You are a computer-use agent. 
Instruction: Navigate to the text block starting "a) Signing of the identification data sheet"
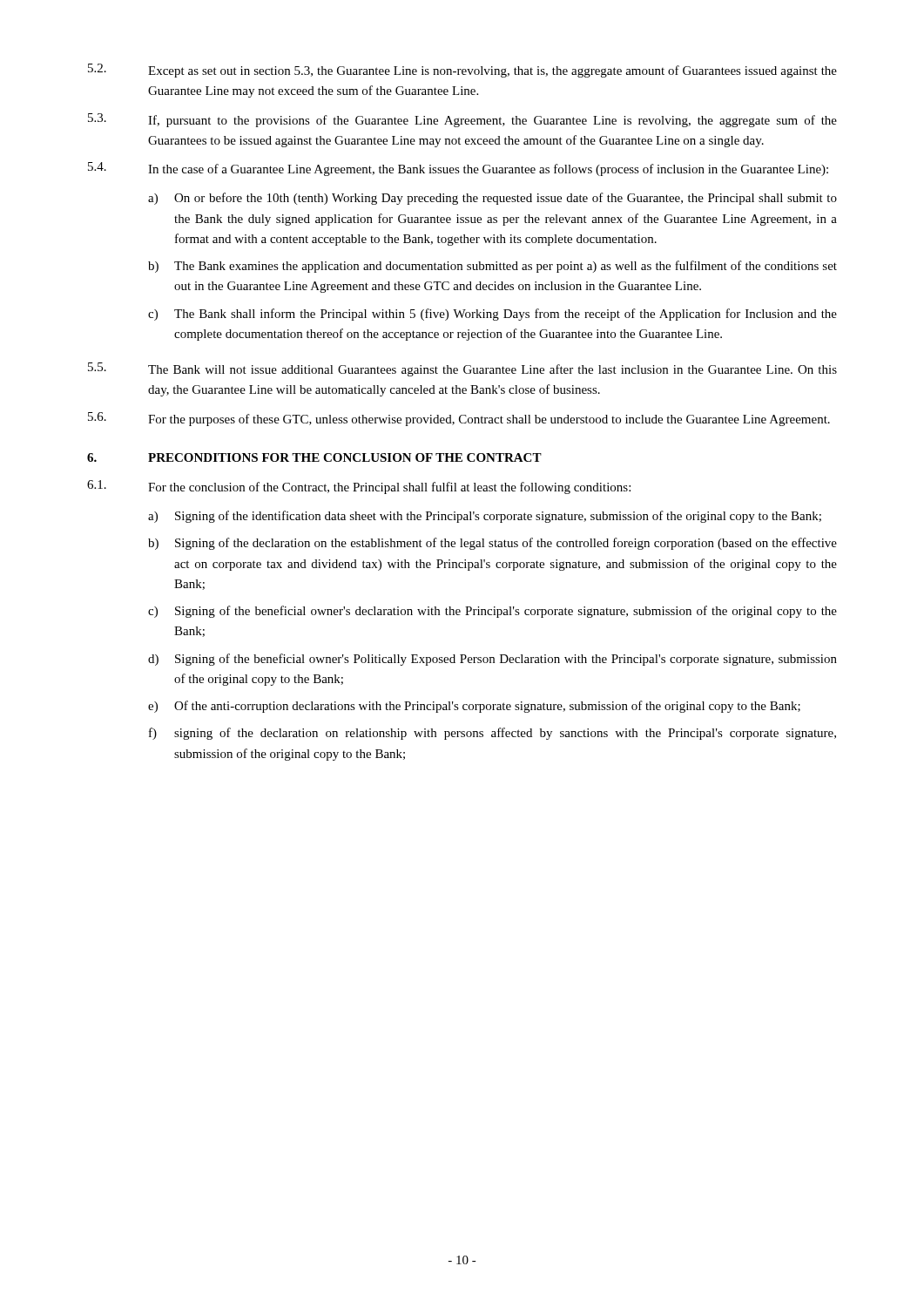point(492,516)
